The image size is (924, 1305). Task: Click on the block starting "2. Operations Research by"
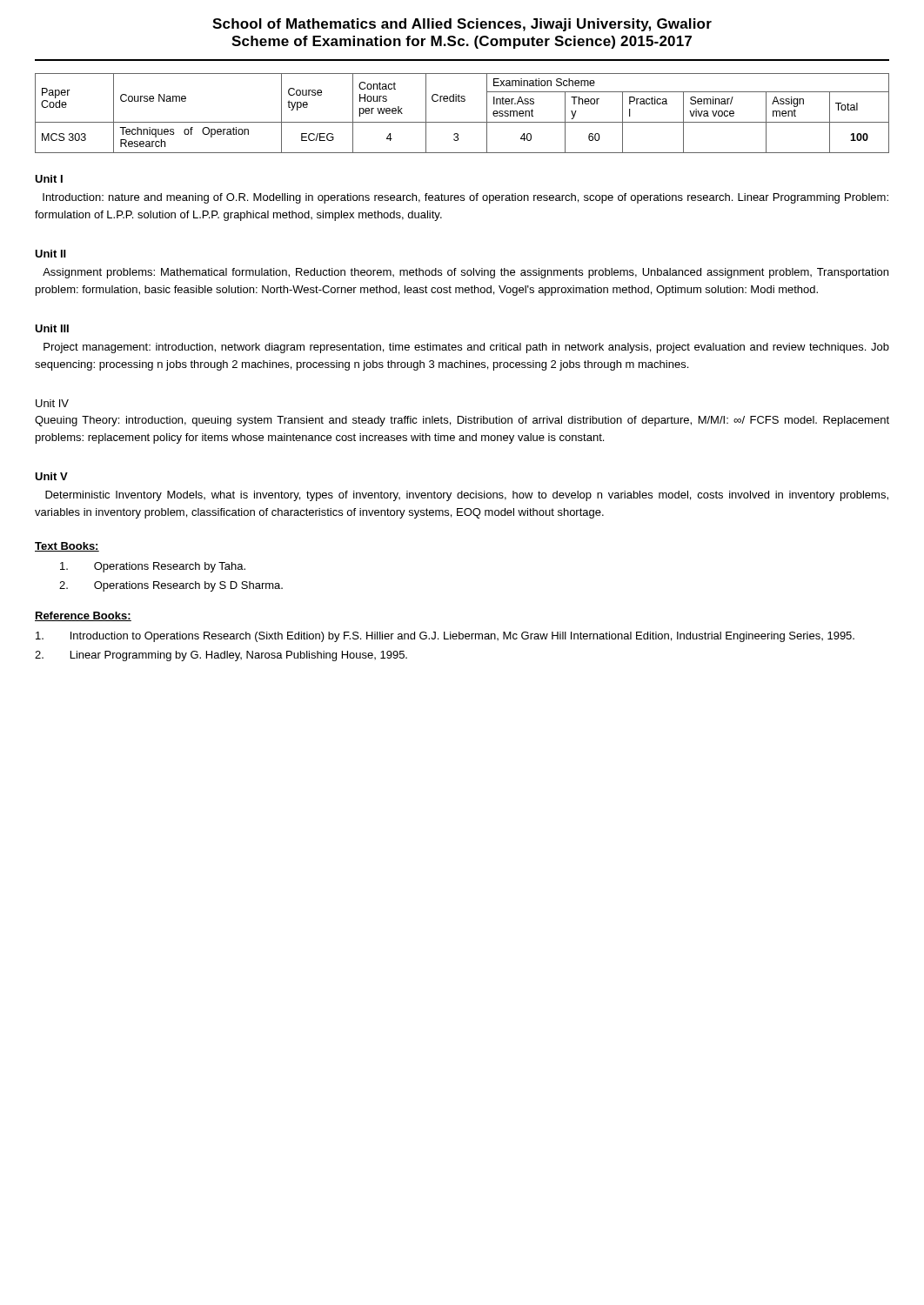tap(171, 585)
